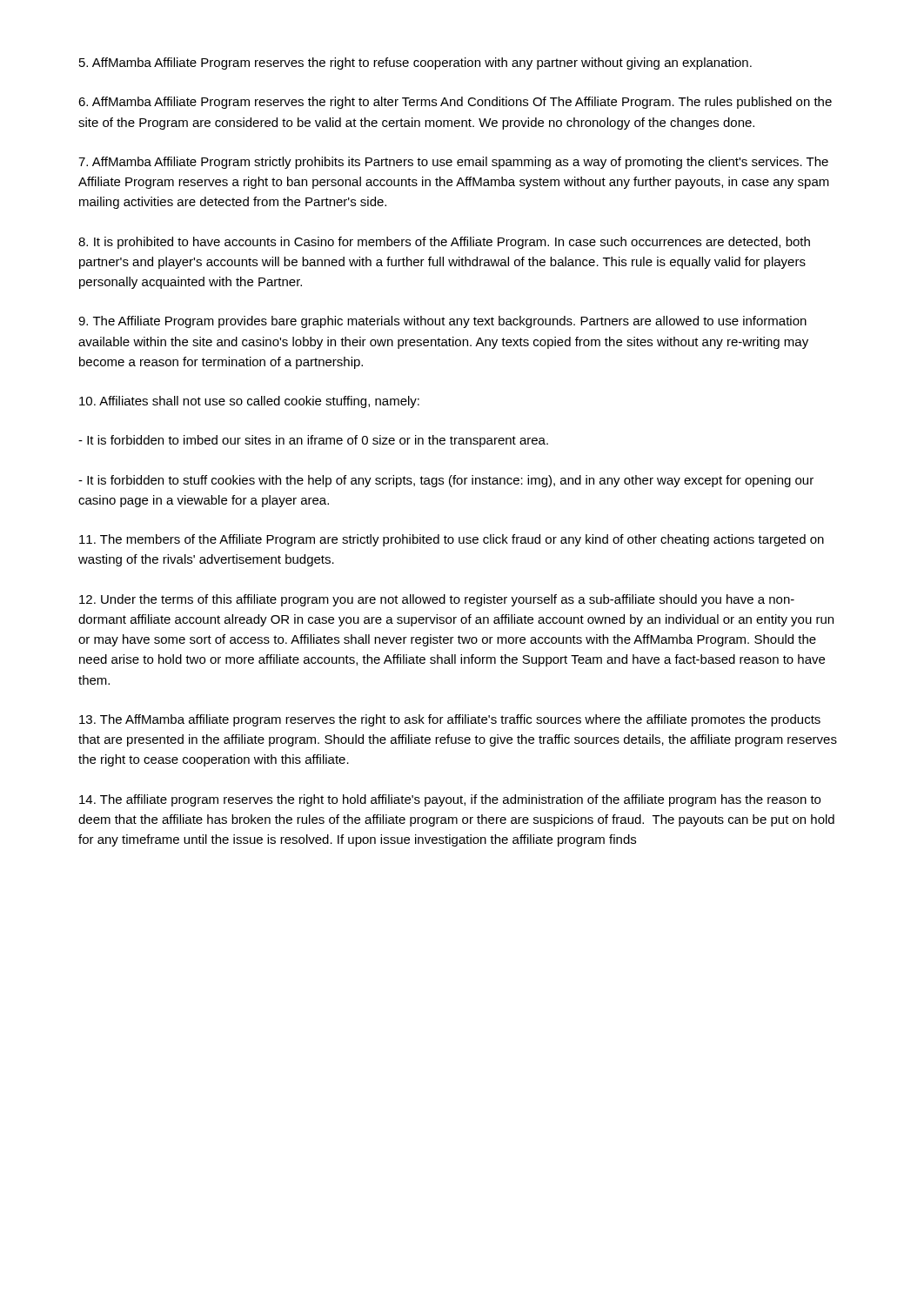924x1305 pixels.
Task: Where is the passage that starts "8. It is prohibited to have"?
Action: (x=444, y=261)
